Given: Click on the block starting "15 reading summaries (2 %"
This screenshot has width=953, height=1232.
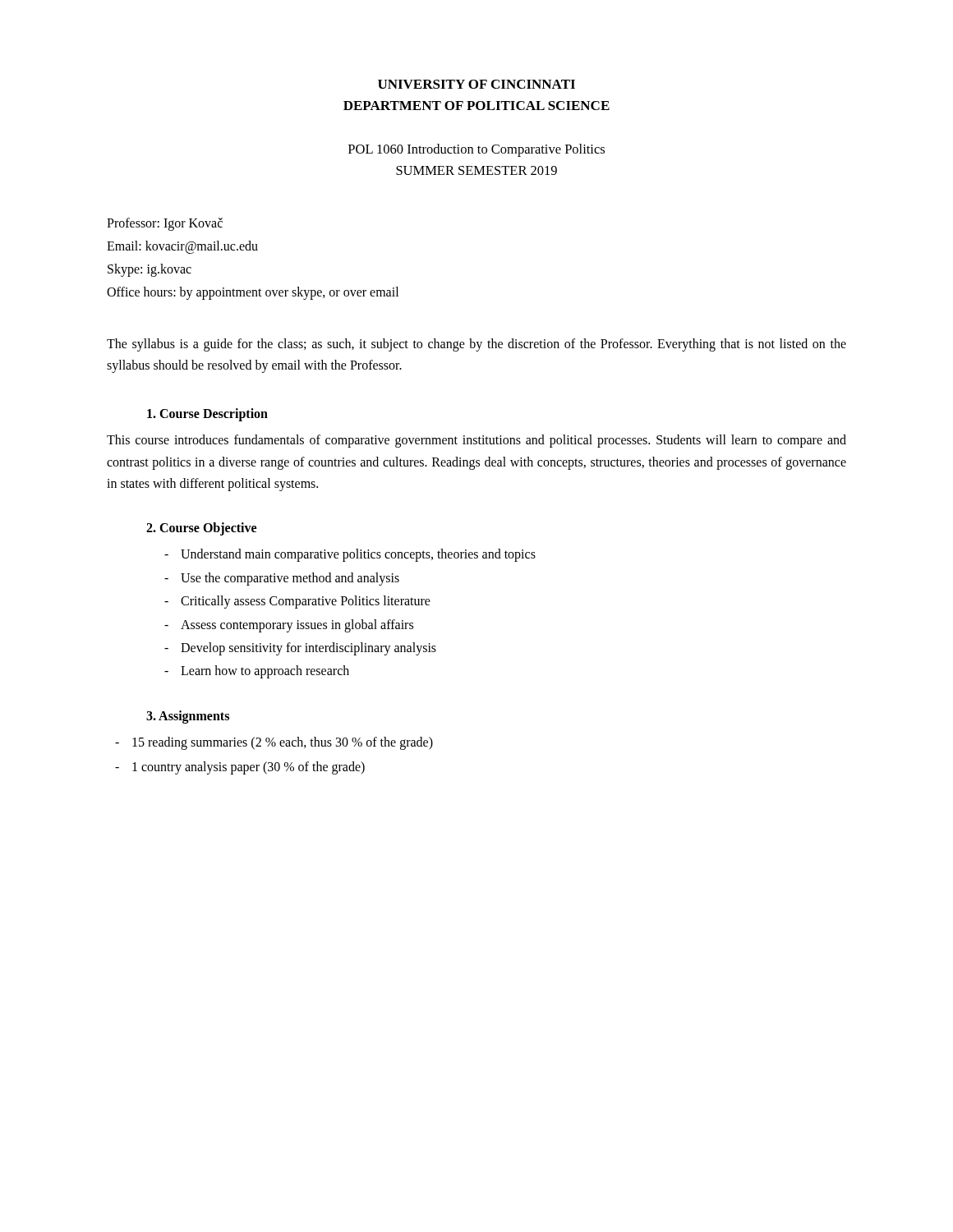Looking at the screenshot, I should tap(274, 743).
